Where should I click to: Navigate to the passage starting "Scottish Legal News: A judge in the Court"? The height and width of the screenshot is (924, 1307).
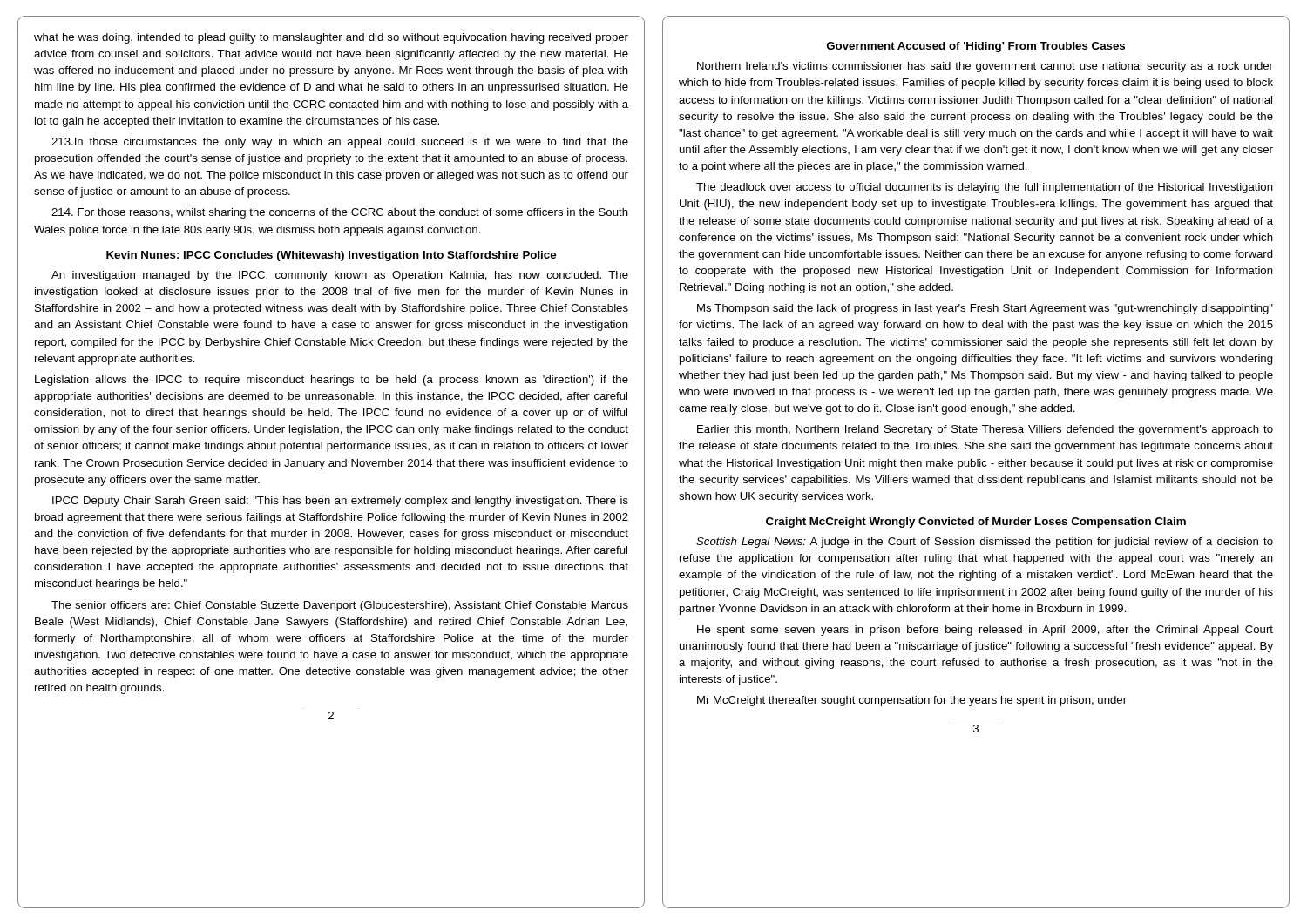point(976,575)
